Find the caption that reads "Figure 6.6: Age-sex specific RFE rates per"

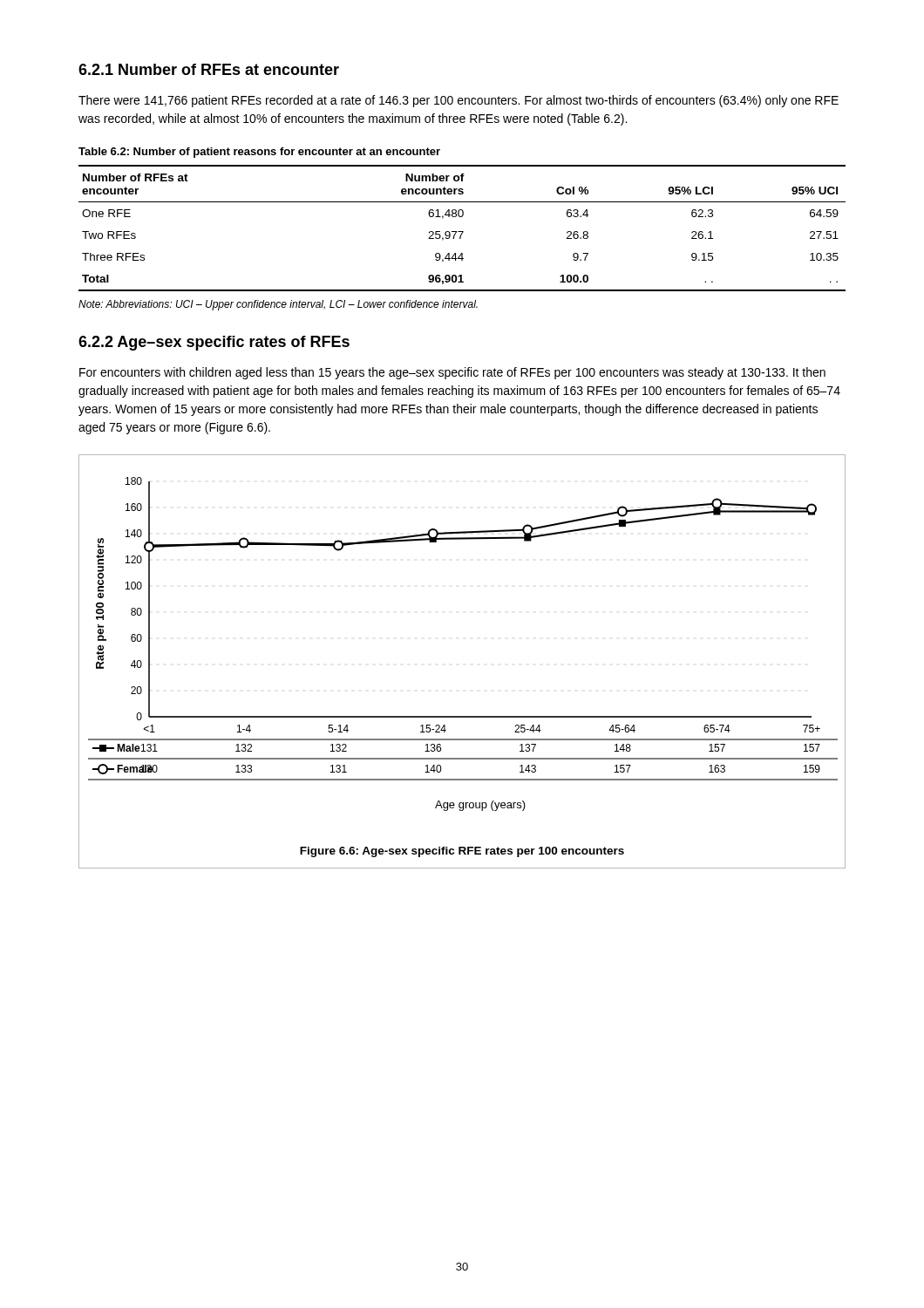pyautogui.click(x=462, y=851)
